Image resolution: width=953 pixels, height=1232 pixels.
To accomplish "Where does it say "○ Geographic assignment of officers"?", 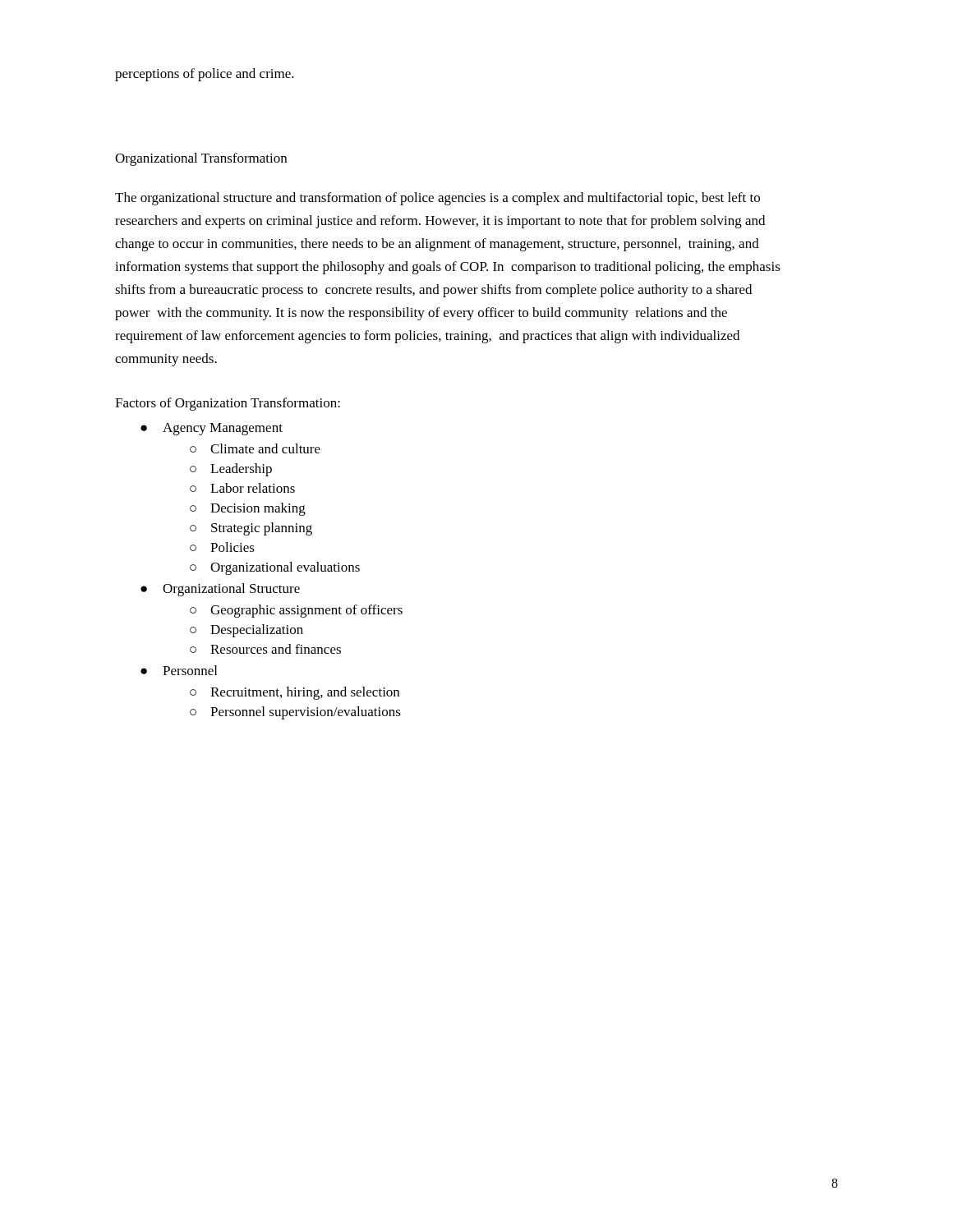I will click(296, 611).
